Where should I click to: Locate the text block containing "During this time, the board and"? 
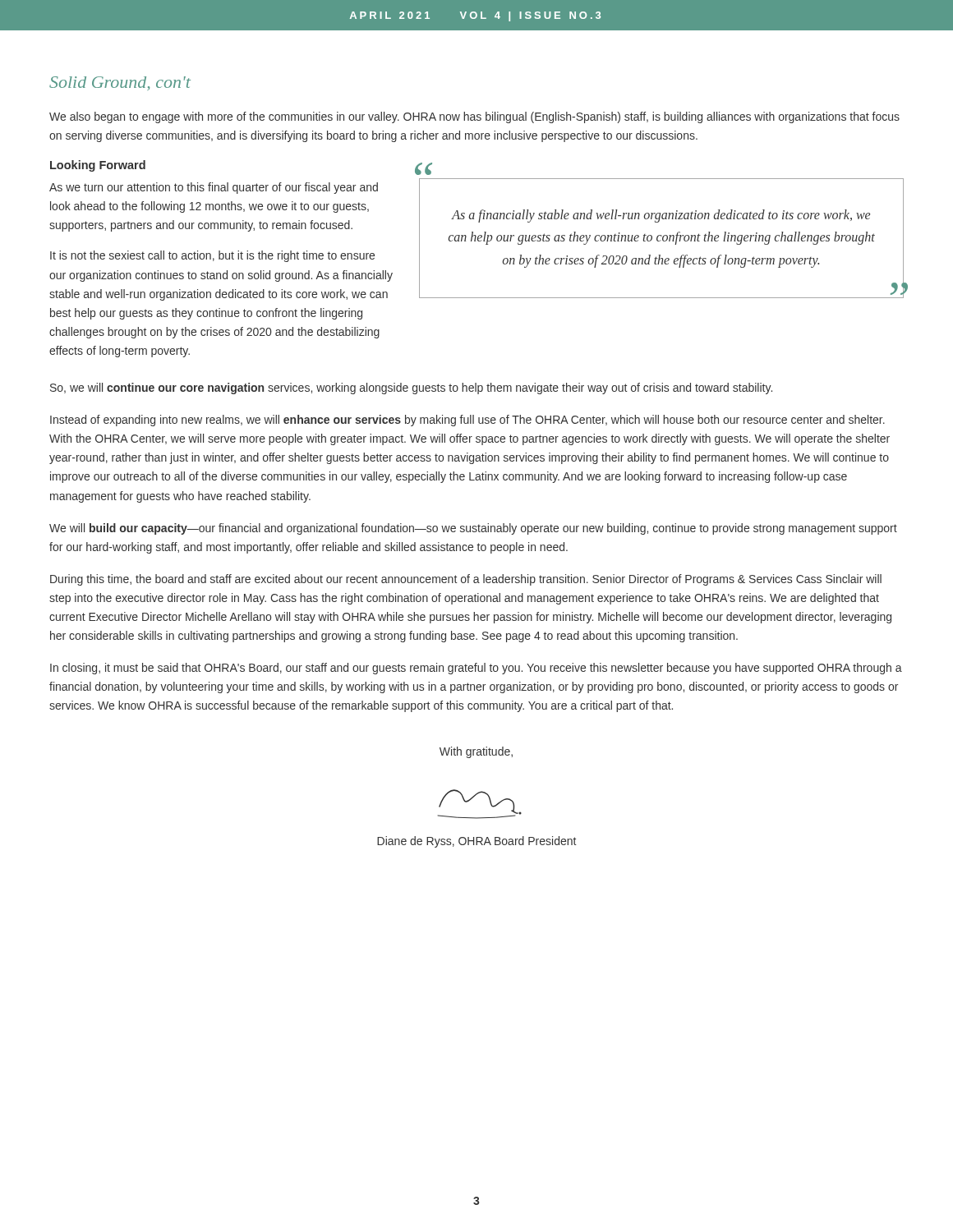click(x=471, y=607)
